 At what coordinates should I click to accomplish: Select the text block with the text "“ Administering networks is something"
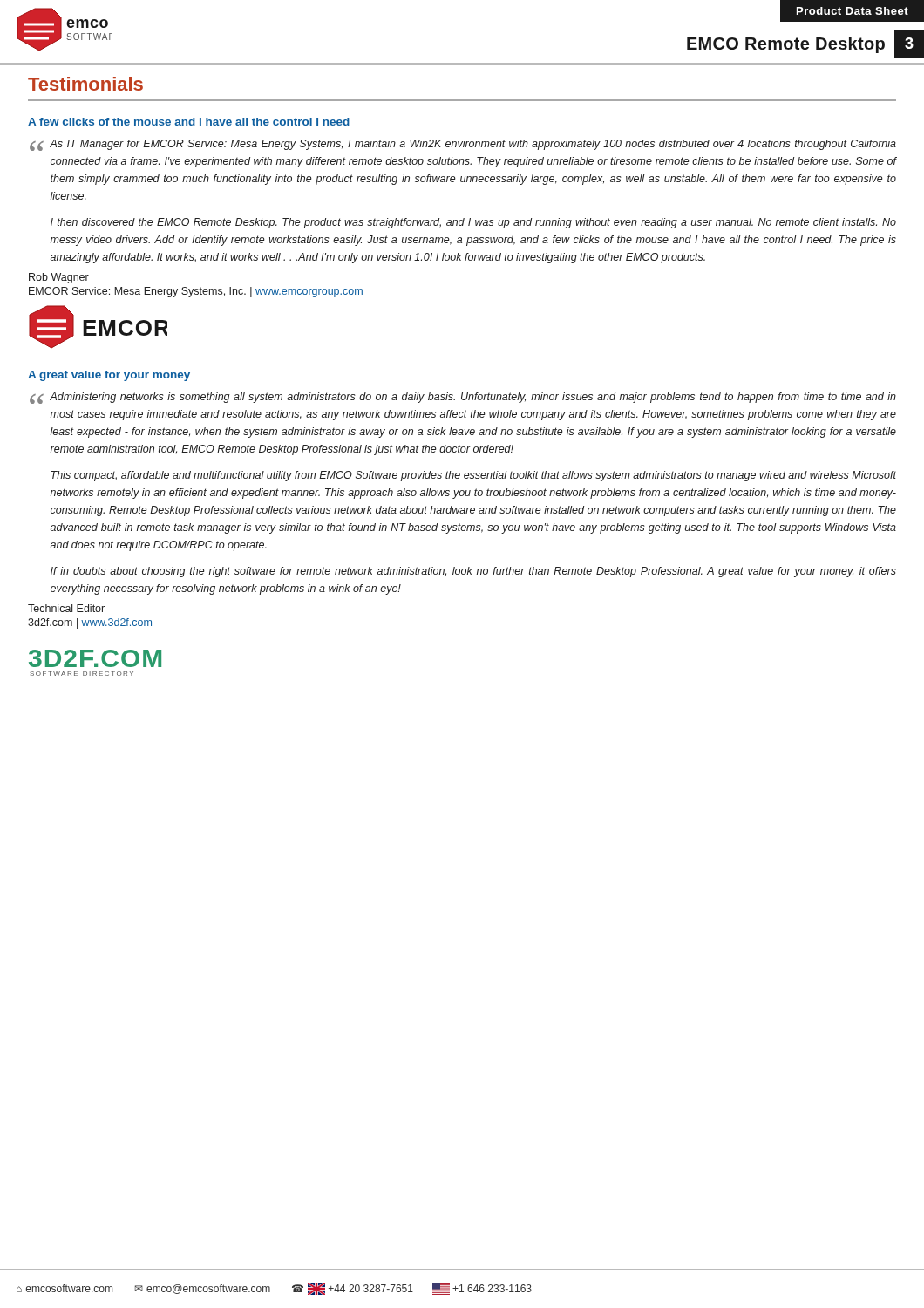click(462, 493)
